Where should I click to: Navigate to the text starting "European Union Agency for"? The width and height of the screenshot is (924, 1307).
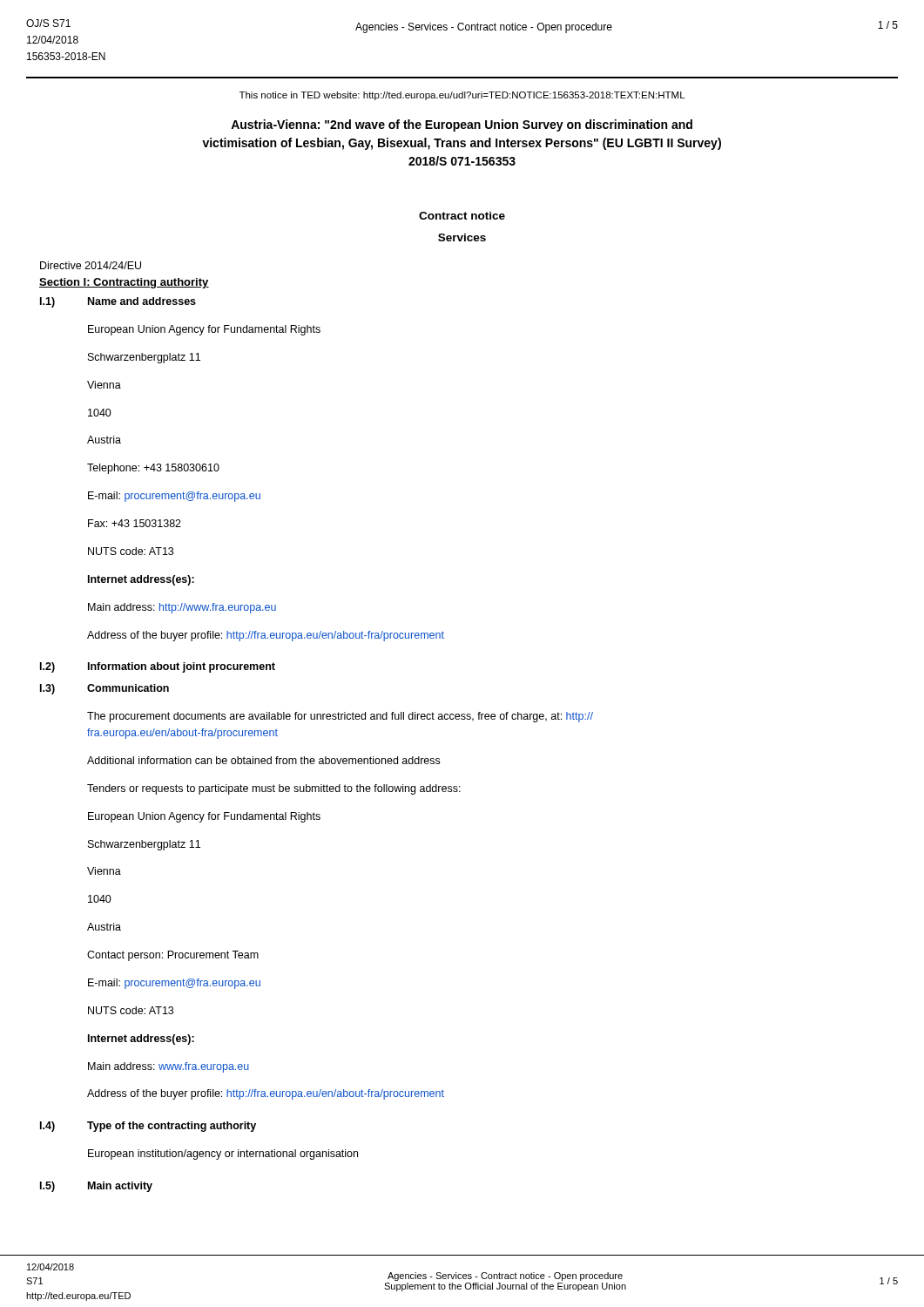point(204,330)
